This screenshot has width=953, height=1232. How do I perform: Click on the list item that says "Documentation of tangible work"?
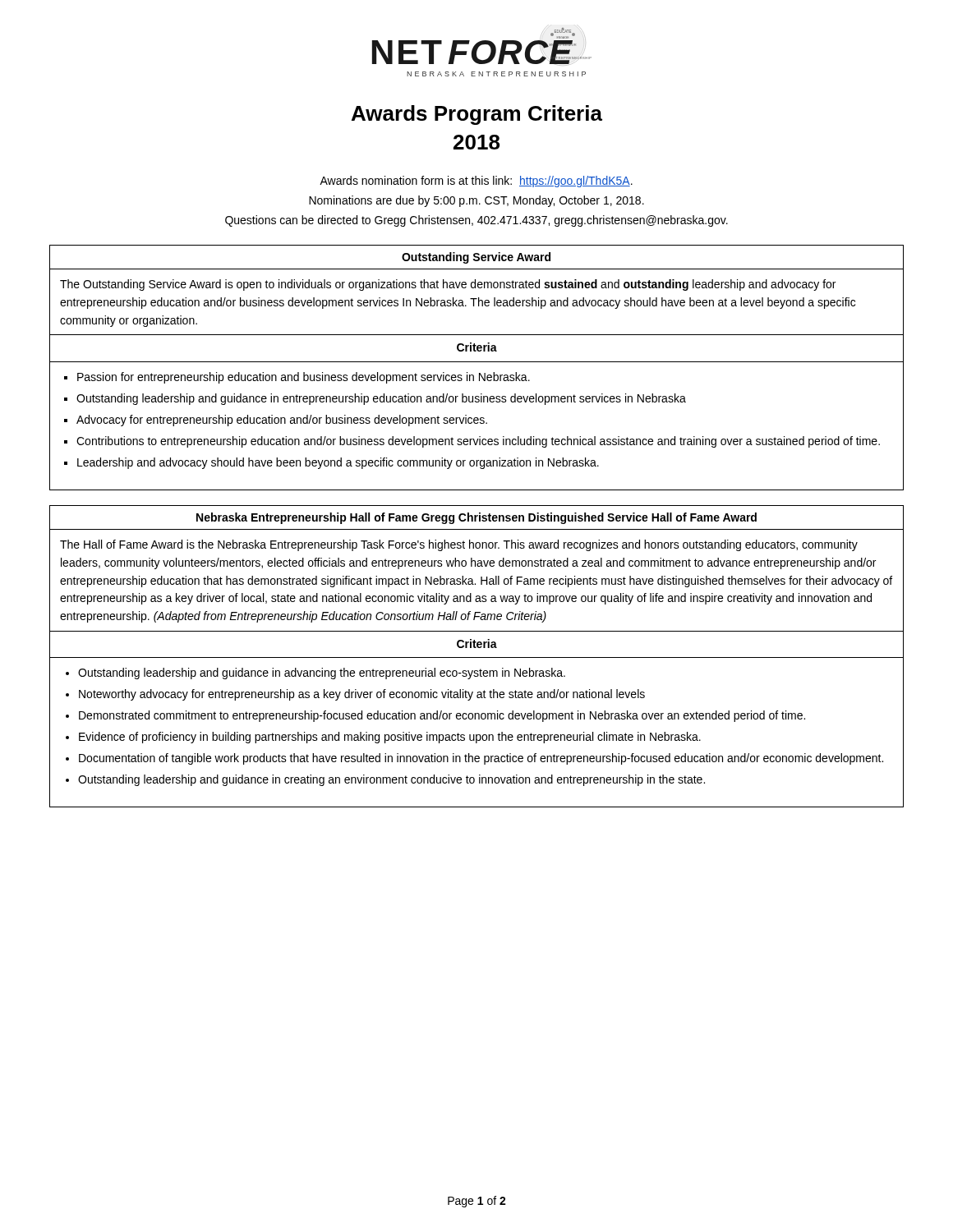click(x=481, y=758)
